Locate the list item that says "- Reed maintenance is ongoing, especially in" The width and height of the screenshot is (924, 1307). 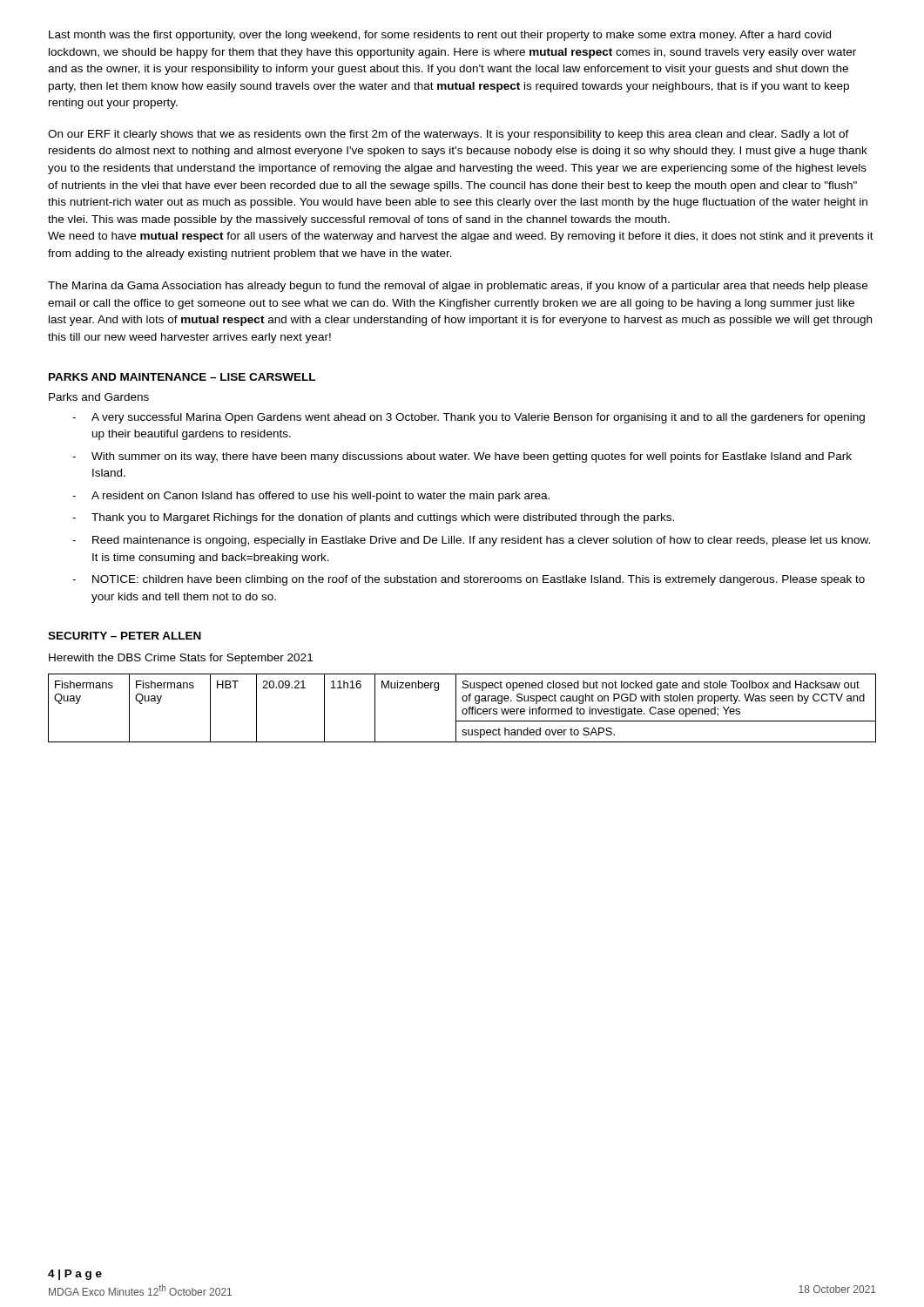[x=462, y=548]
